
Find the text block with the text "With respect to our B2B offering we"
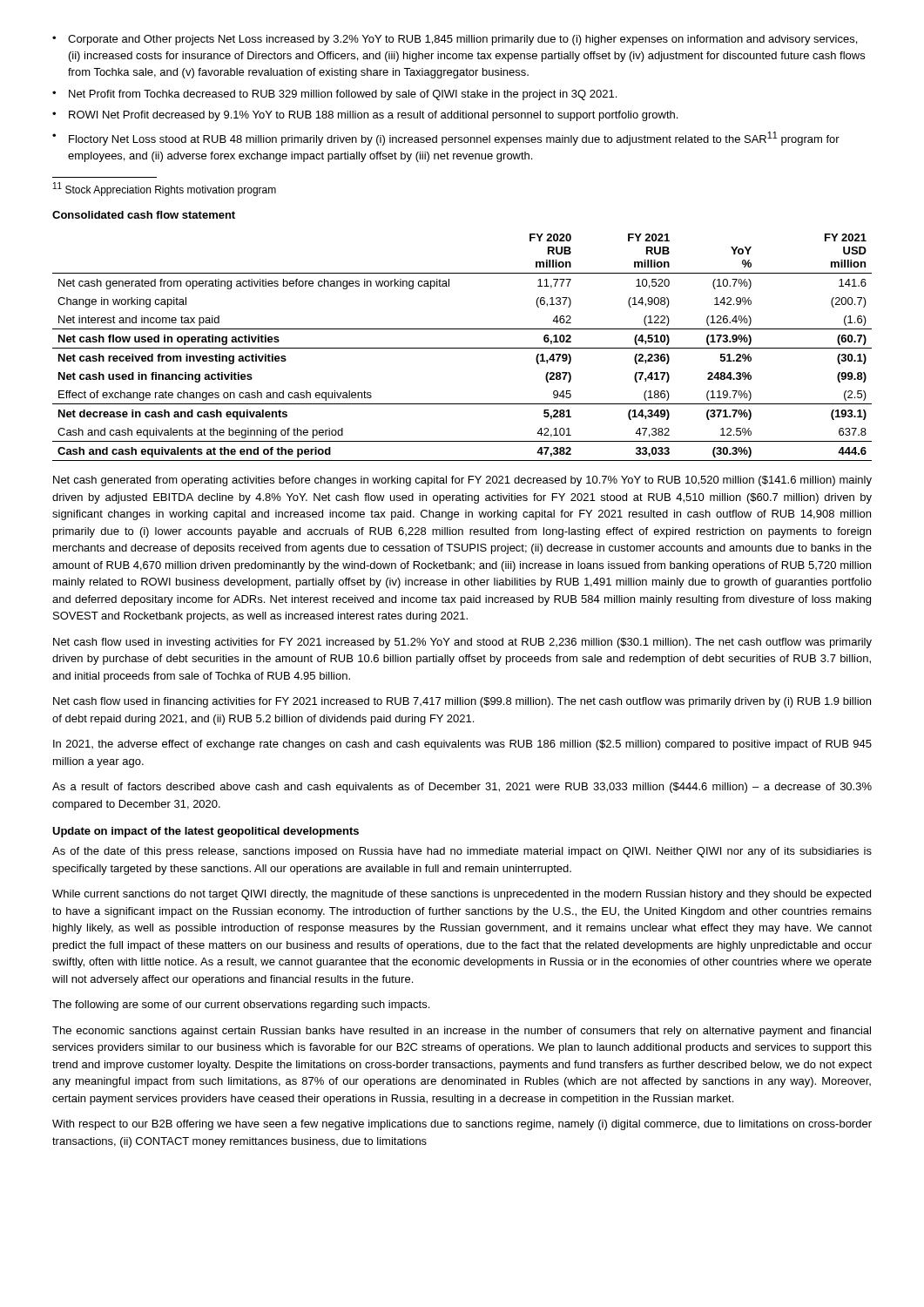pos(462,1132)
